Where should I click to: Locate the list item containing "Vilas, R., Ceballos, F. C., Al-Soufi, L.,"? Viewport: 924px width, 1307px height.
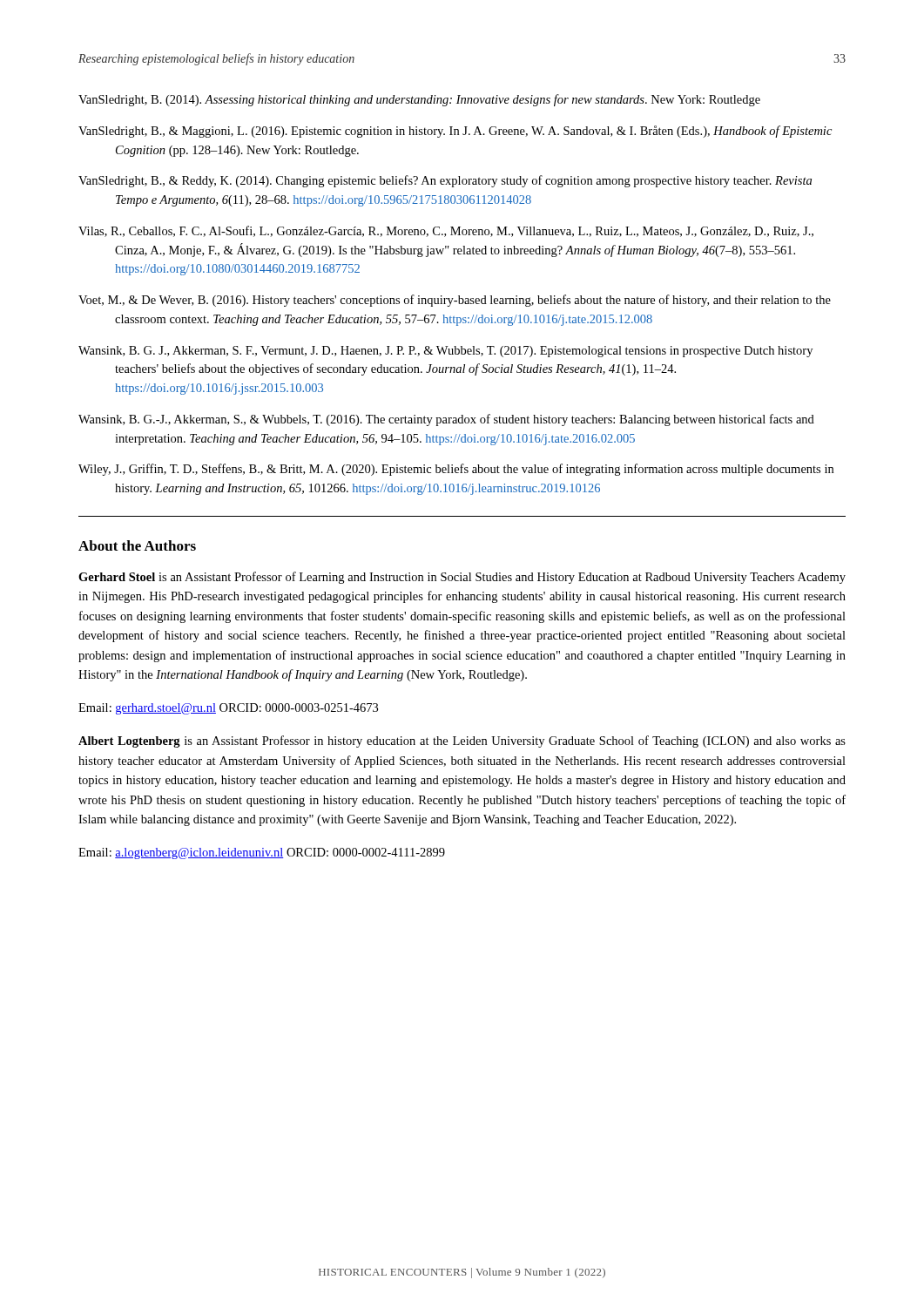[446, 250]
